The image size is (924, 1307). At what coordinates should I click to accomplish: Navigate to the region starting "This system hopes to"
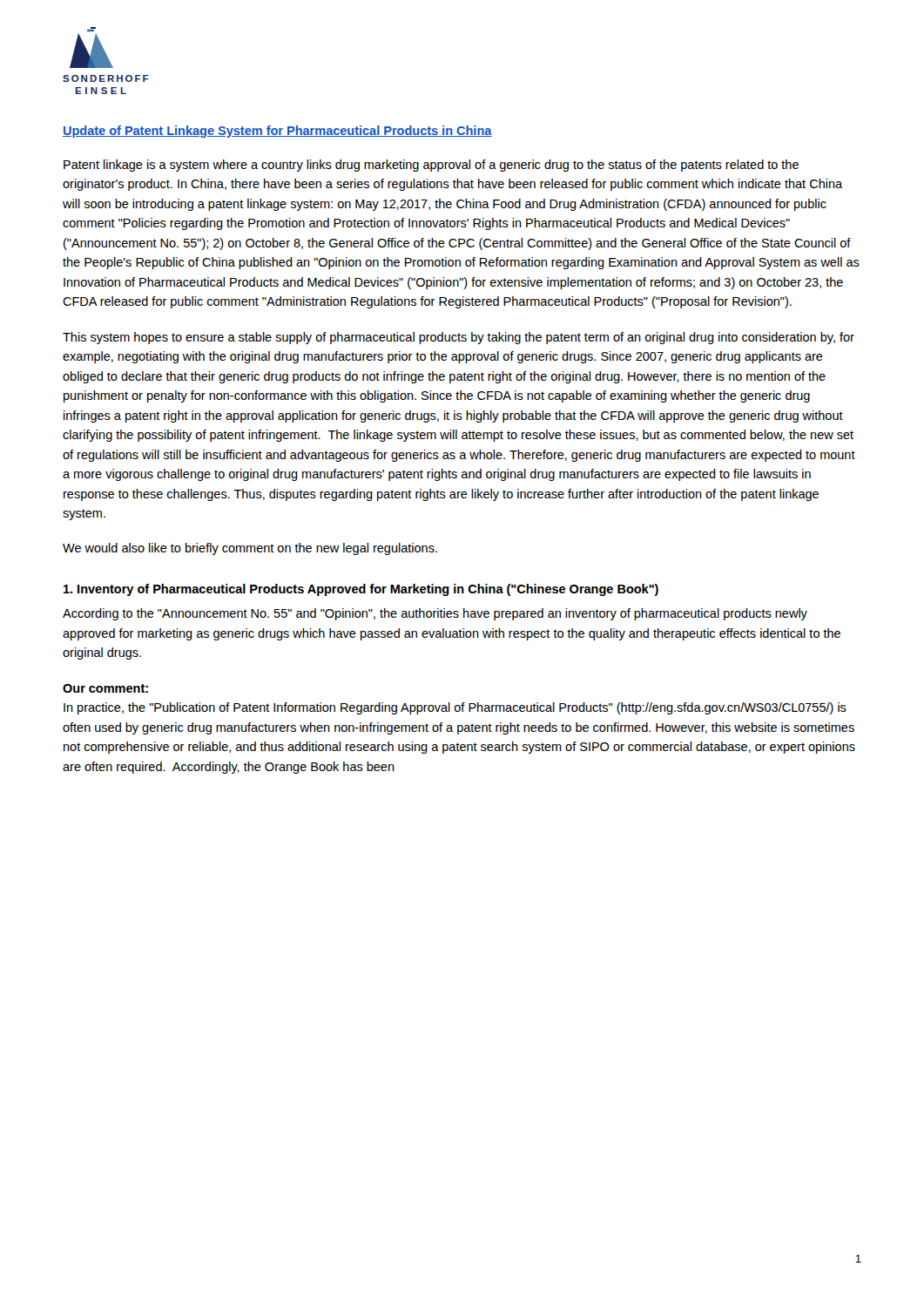(462, 425)
